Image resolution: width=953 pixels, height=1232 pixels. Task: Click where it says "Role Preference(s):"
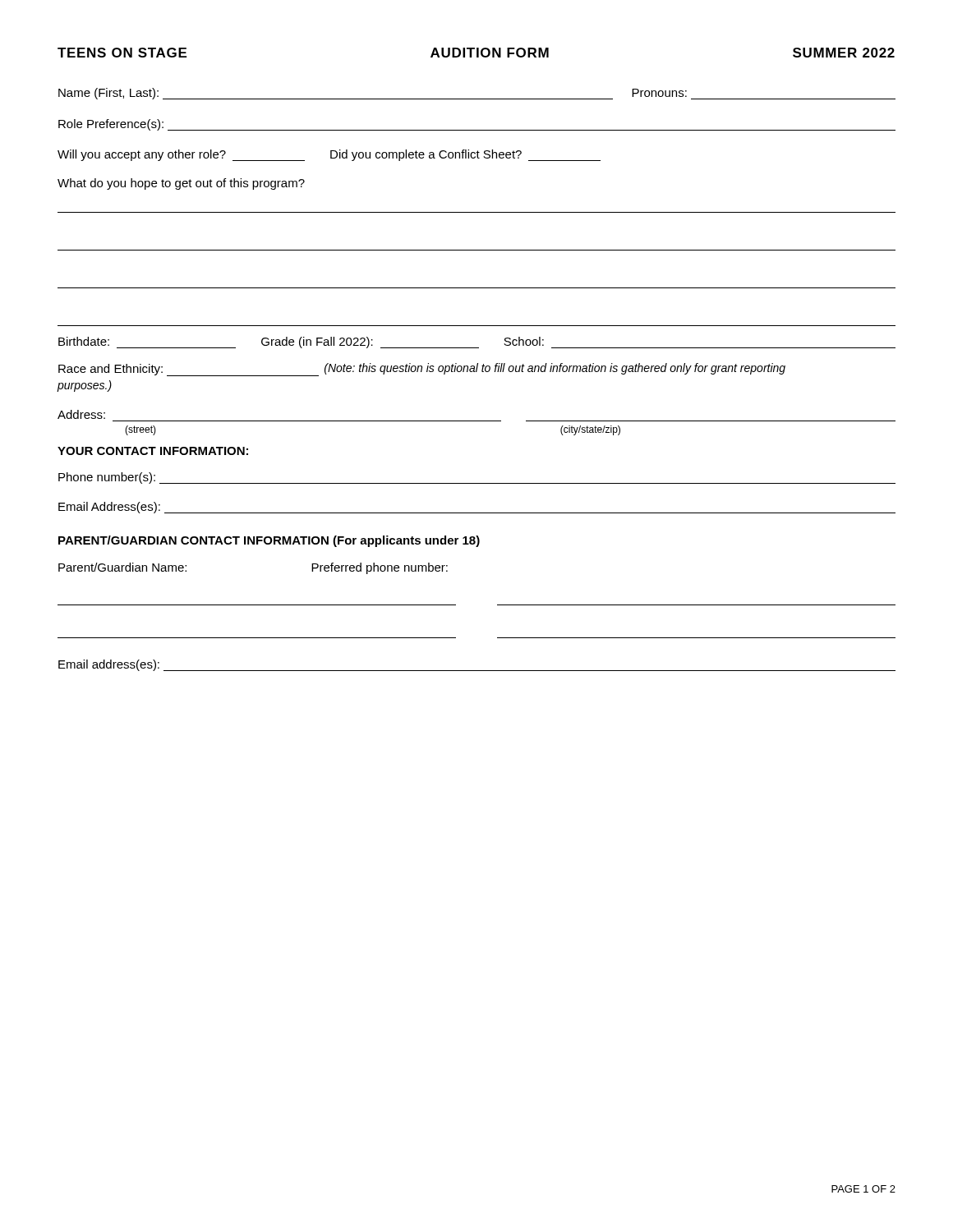point(476,123)
